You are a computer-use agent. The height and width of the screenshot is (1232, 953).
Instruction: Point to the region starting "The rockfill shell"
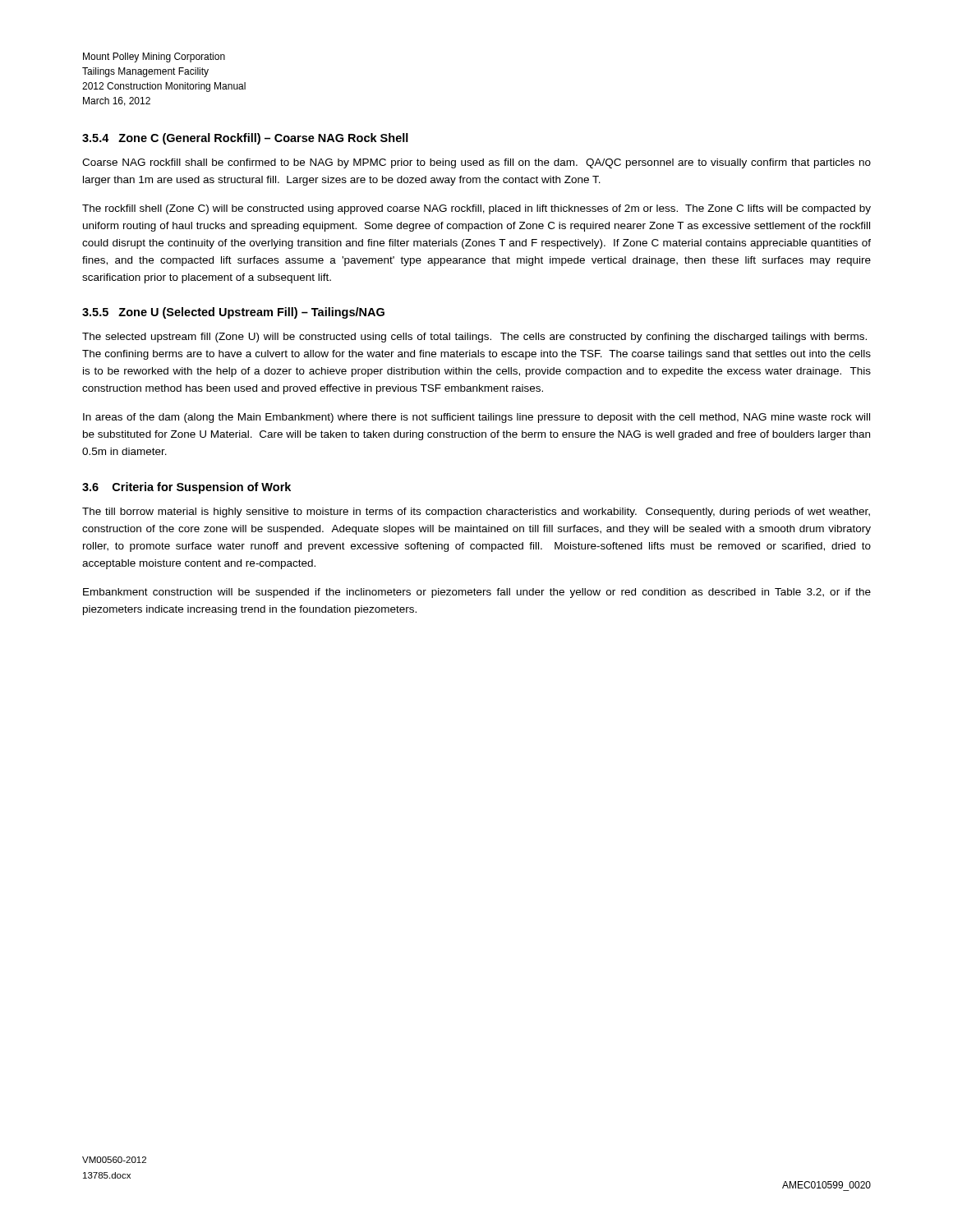pos(476,242)
